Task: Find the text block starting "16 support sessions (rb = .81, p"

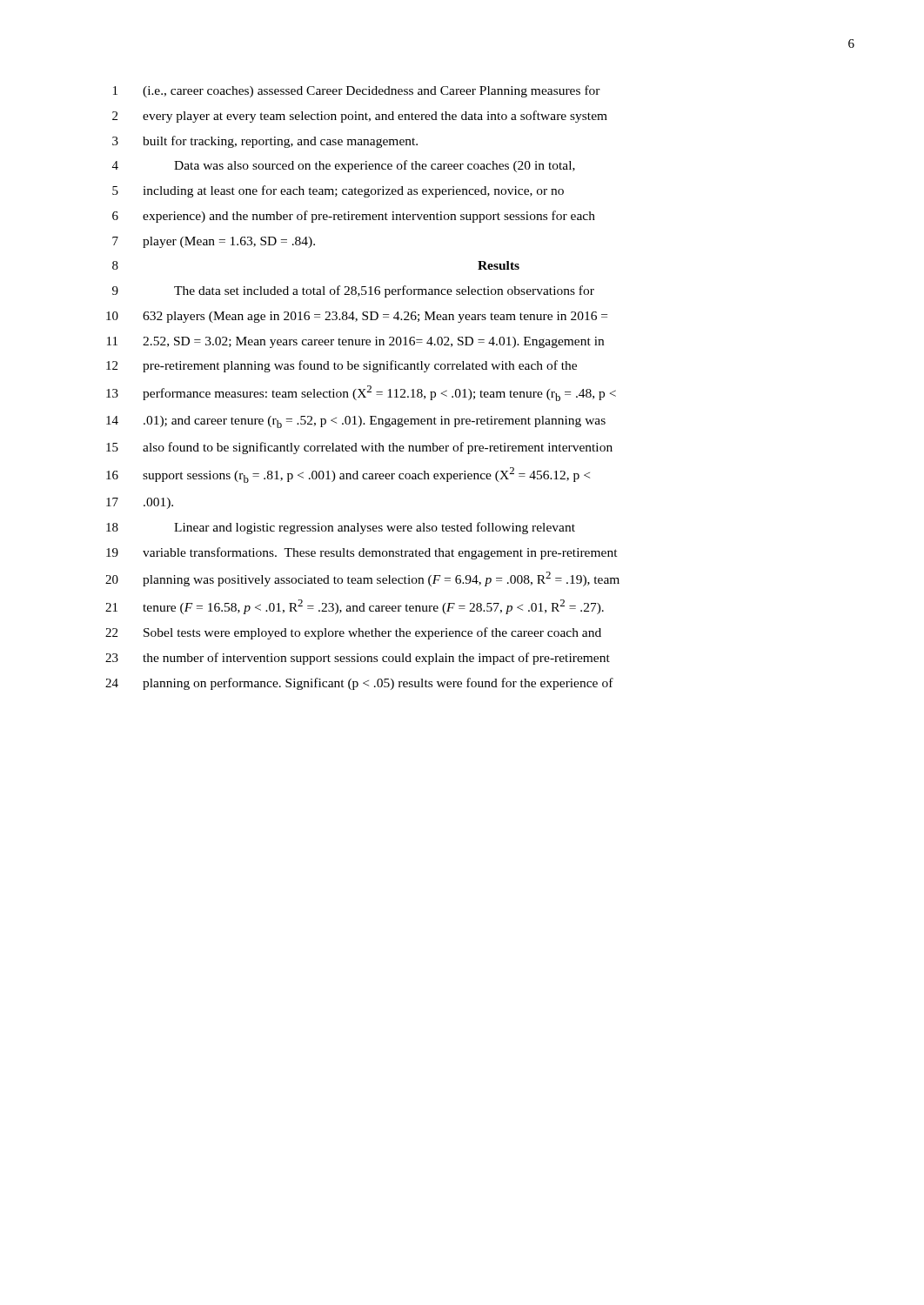Action: pos(471,475)
